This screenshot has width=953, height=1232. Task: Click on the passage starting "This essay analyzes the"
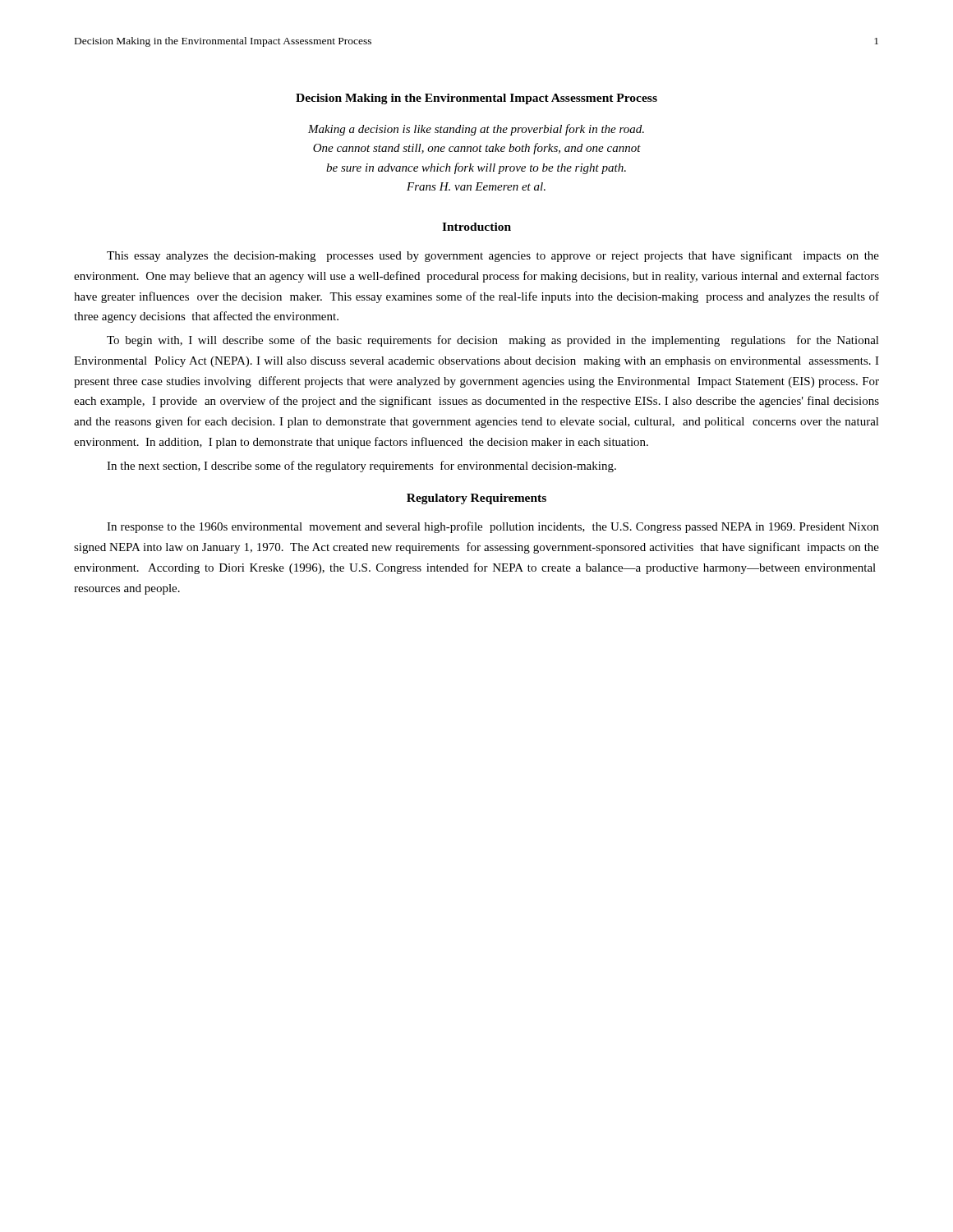pyautogui.click(x=476, y=286)
